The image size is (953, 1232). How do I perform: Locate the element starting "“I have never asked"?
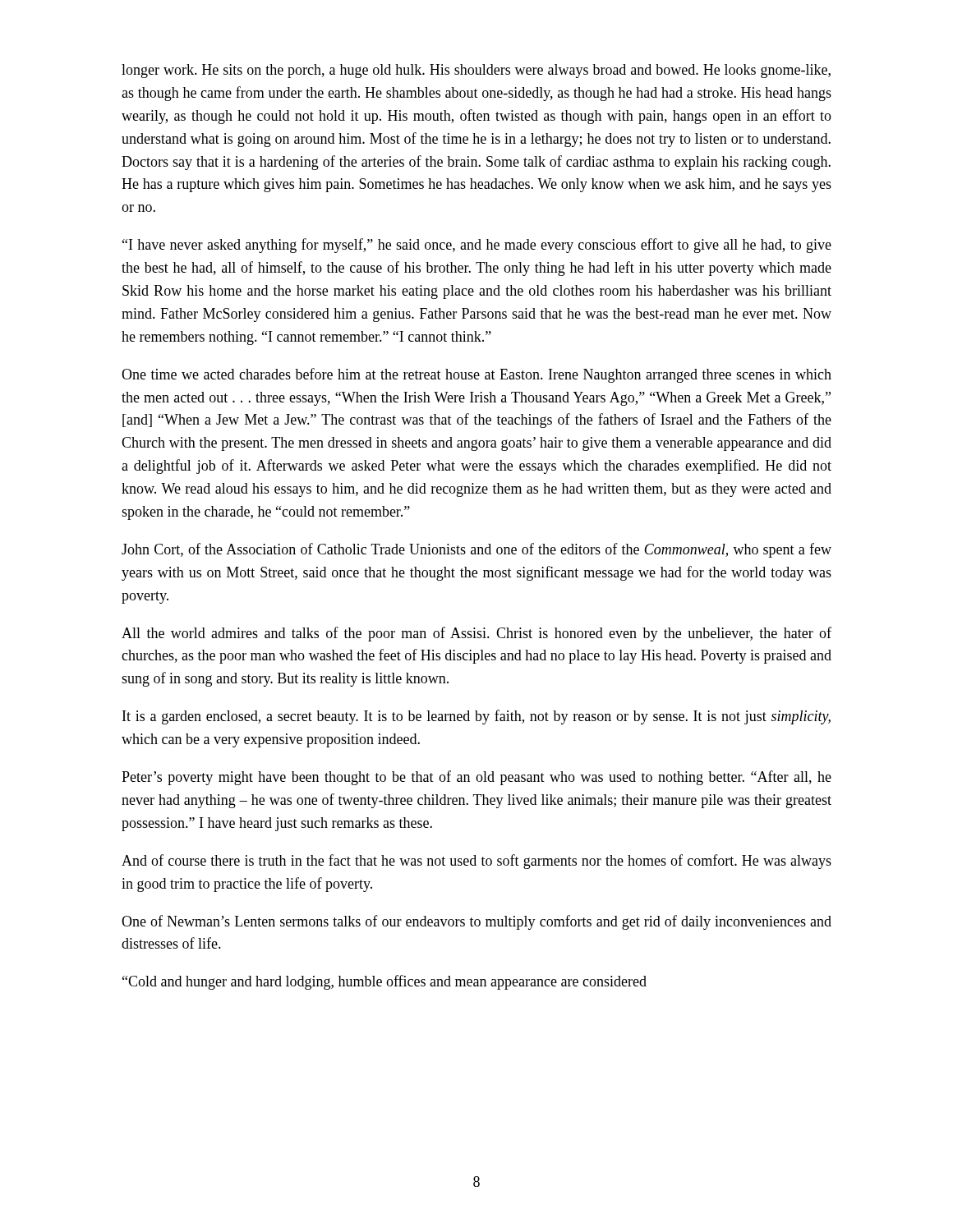476,292
